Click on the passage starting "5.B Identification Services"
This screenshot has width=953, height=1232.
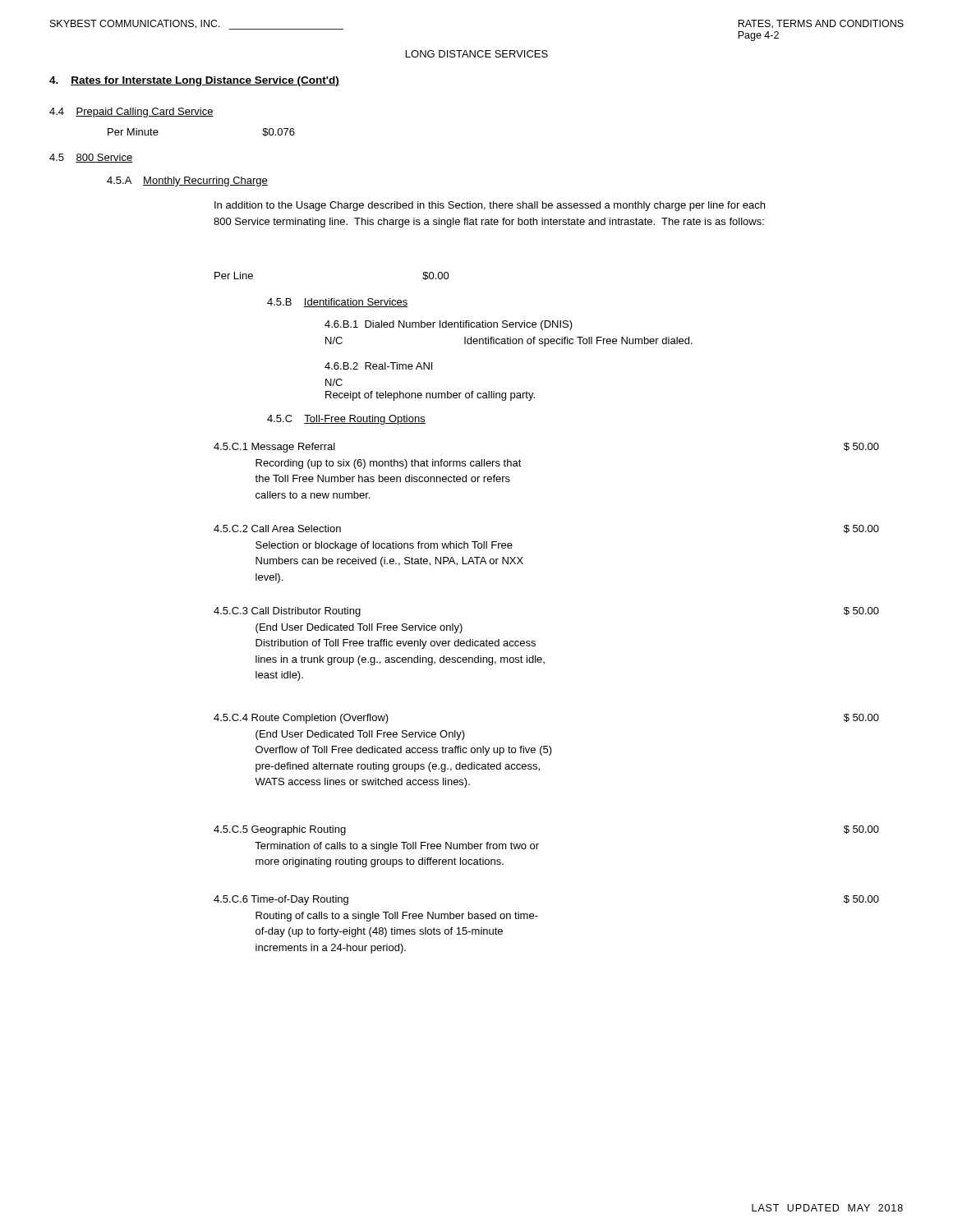coord(337,302)
